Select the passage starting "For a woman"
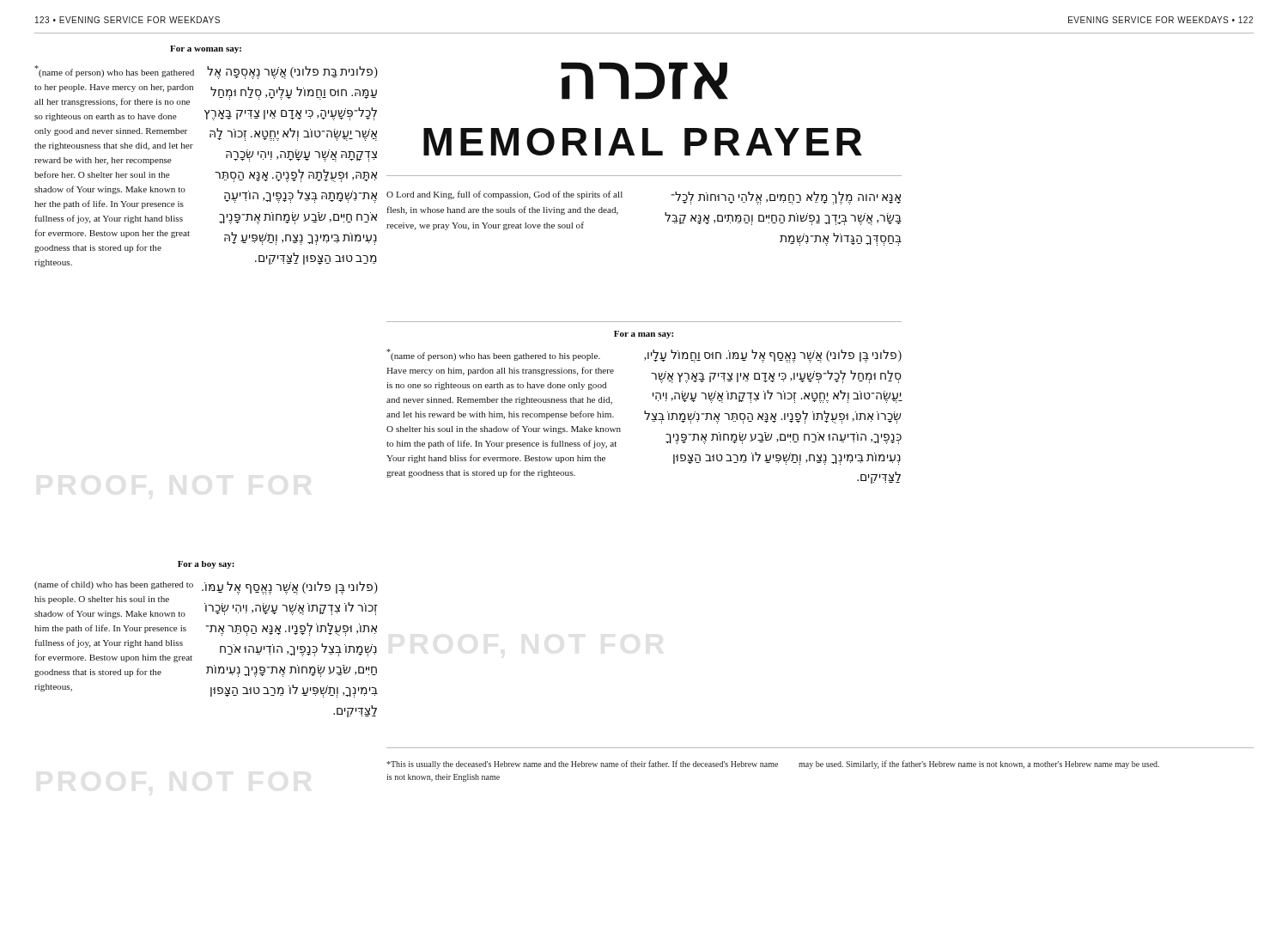The height and width of the screenshot is (926, 1288). pyautogui.click(x=206, y=48)
